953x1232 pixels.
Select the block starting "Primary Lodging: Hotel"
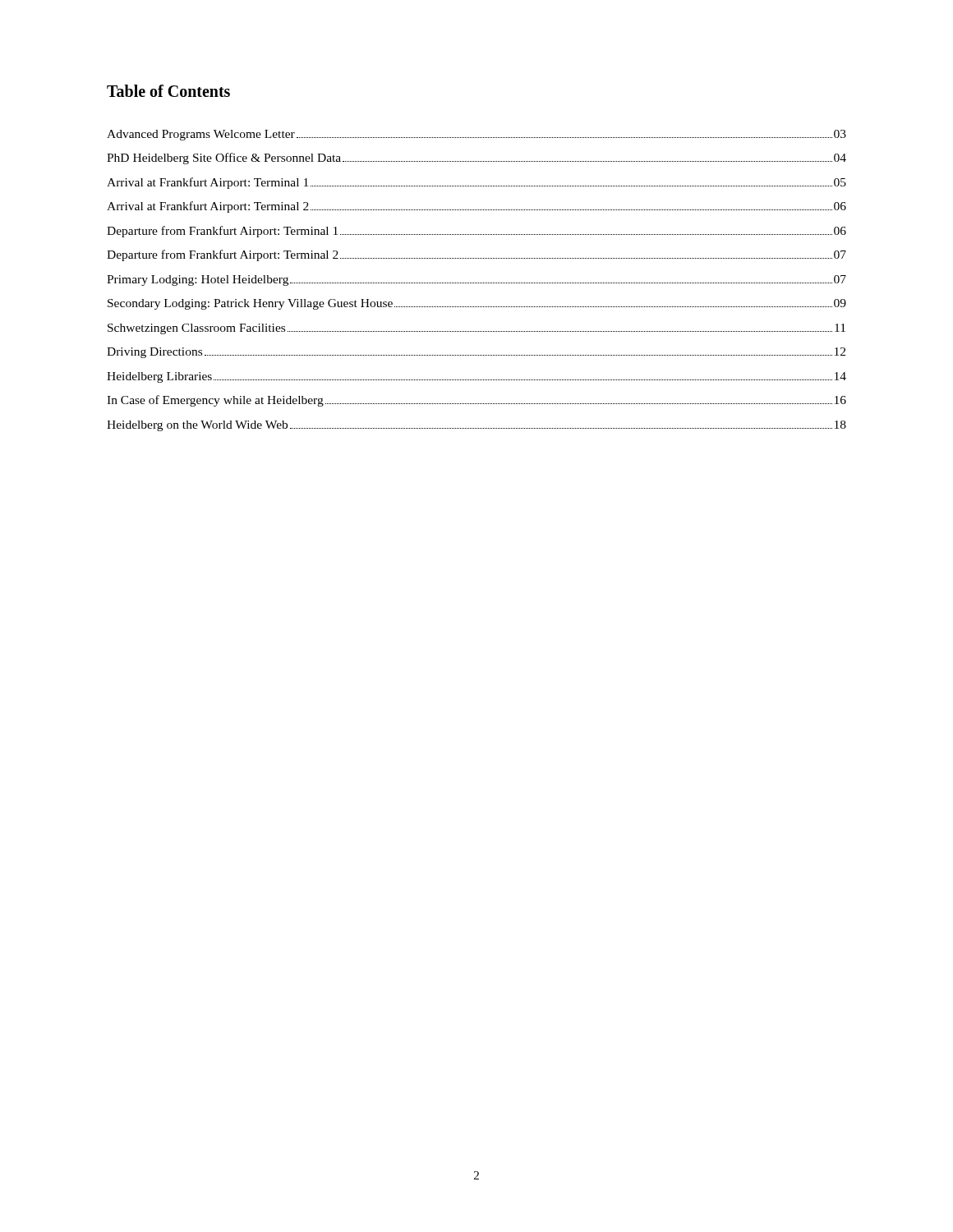coord(476,278)
